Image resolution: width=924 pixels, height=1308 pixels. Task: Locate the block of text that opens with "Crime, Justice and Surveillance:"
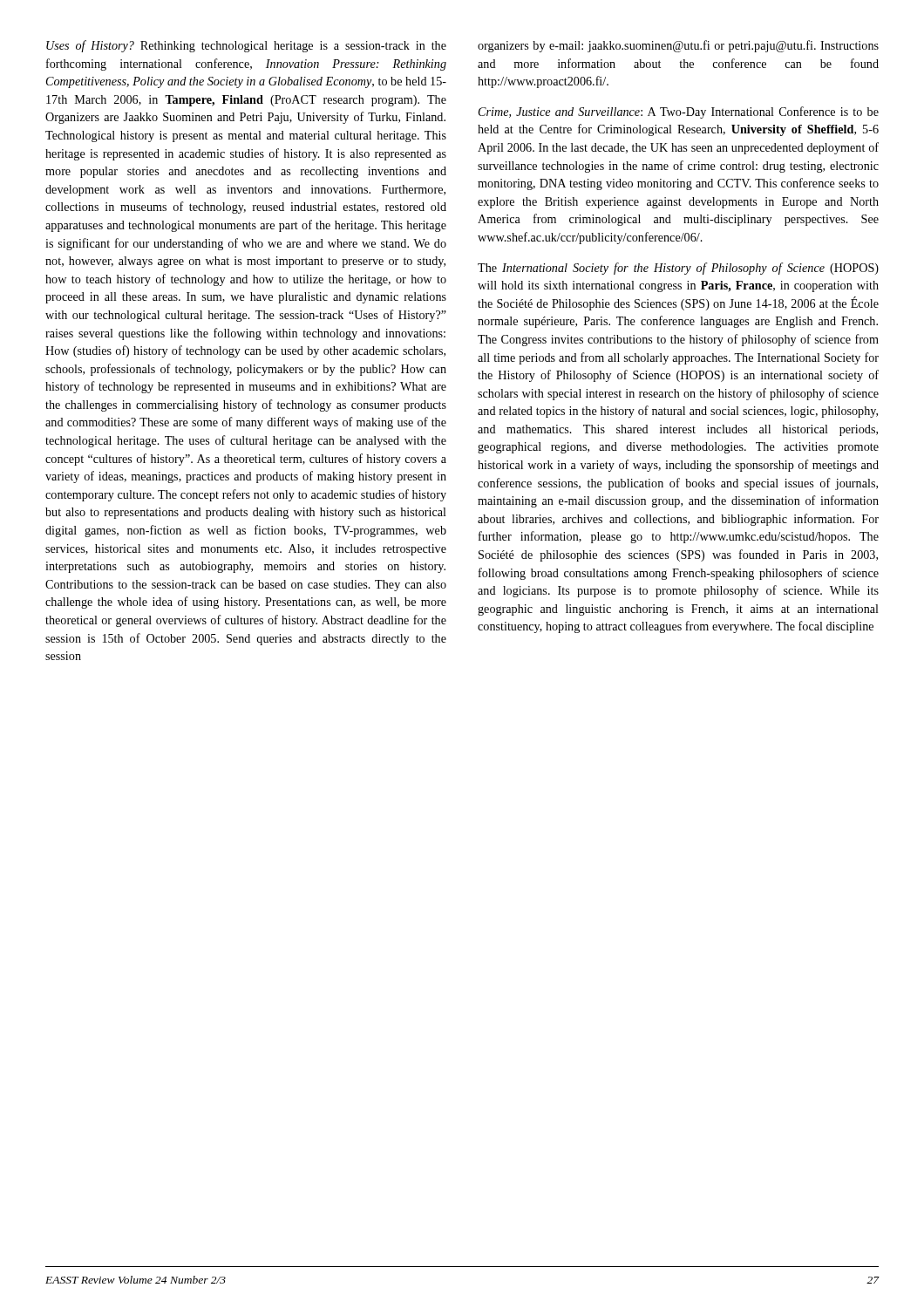tap(678, 175)
